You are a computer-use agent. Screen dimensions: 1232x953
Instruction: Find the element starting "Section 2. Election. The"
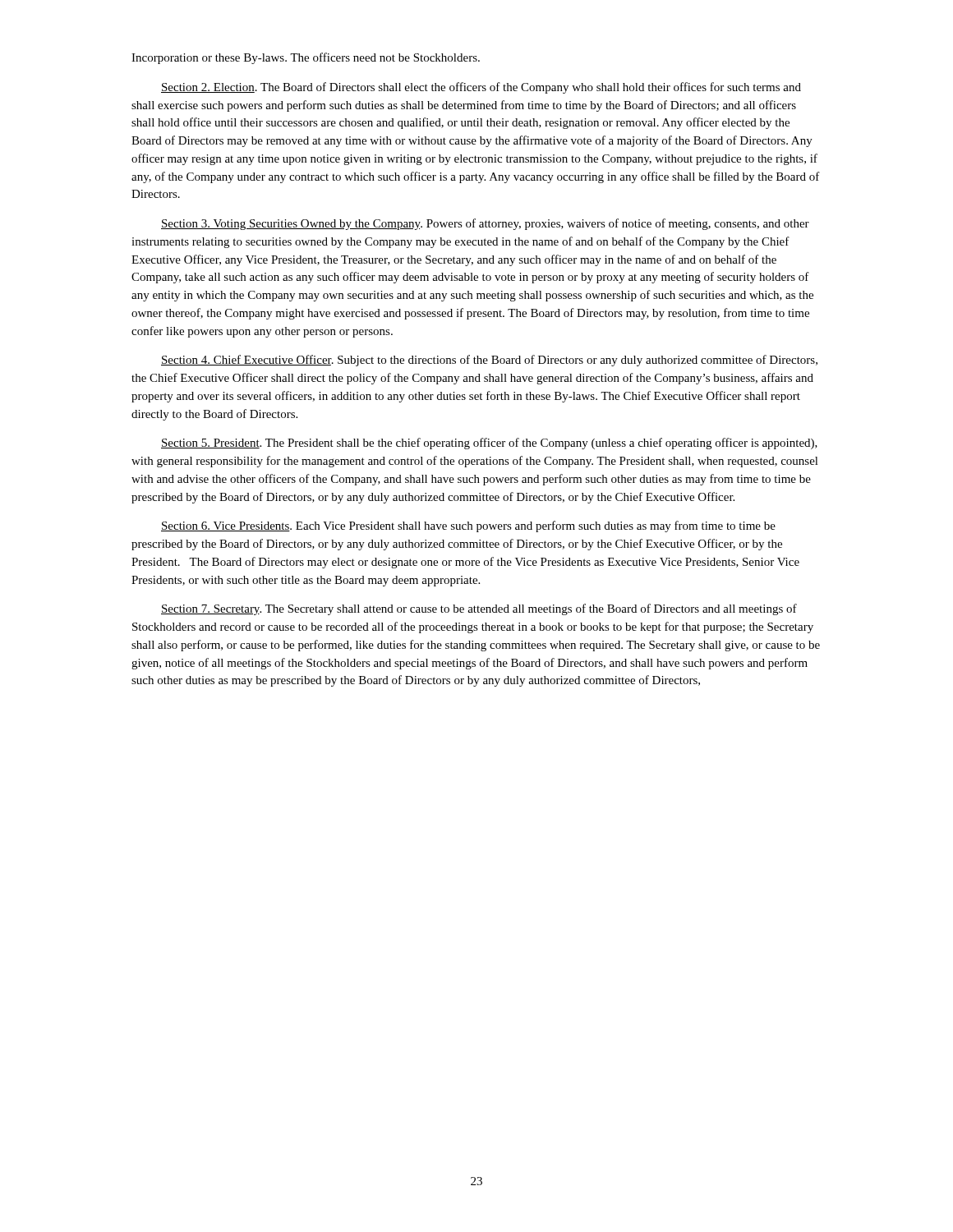tap(476, 141)
